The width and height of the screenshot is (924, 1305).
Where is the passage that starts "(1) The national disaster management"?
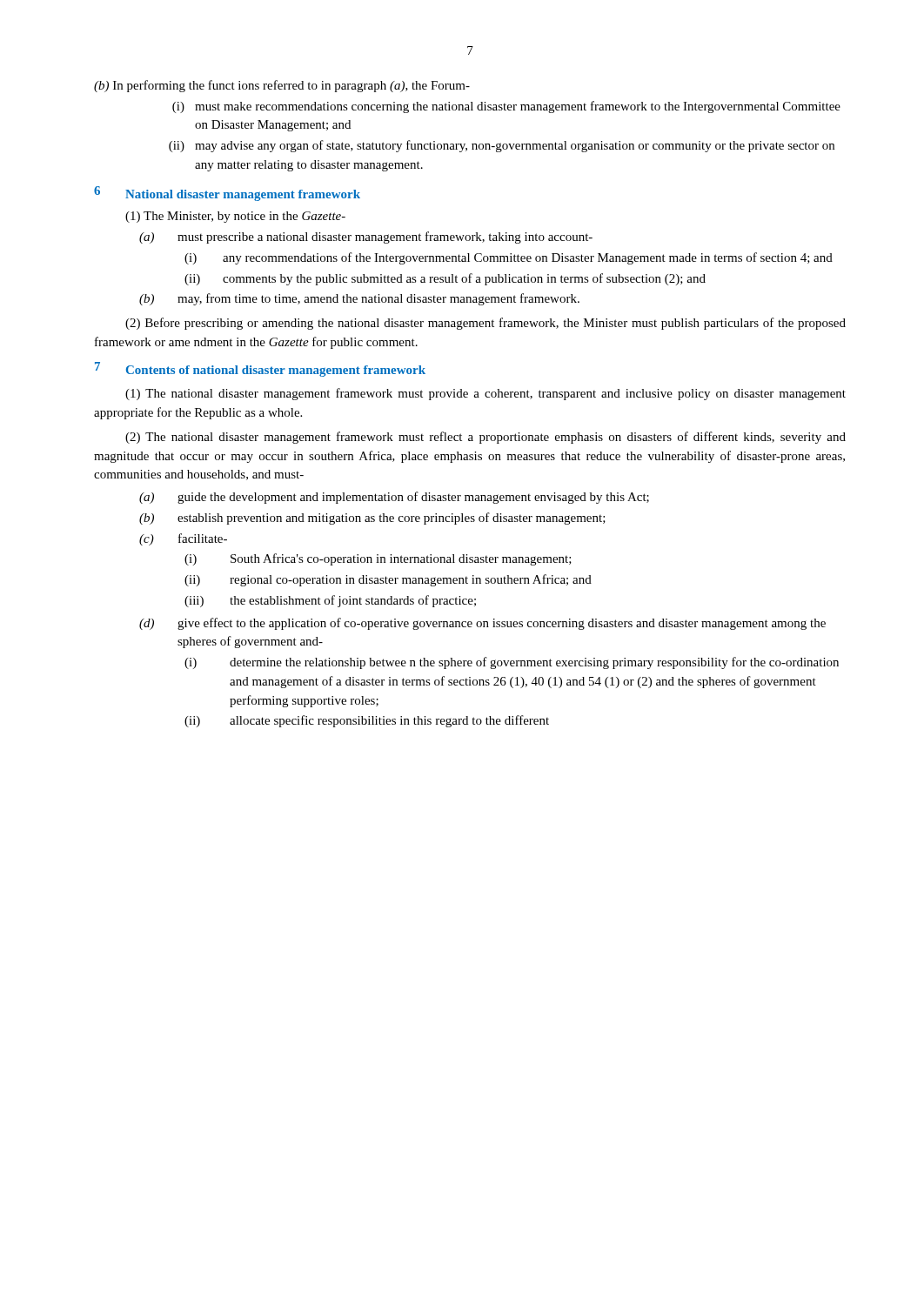[x=470, y=403]
